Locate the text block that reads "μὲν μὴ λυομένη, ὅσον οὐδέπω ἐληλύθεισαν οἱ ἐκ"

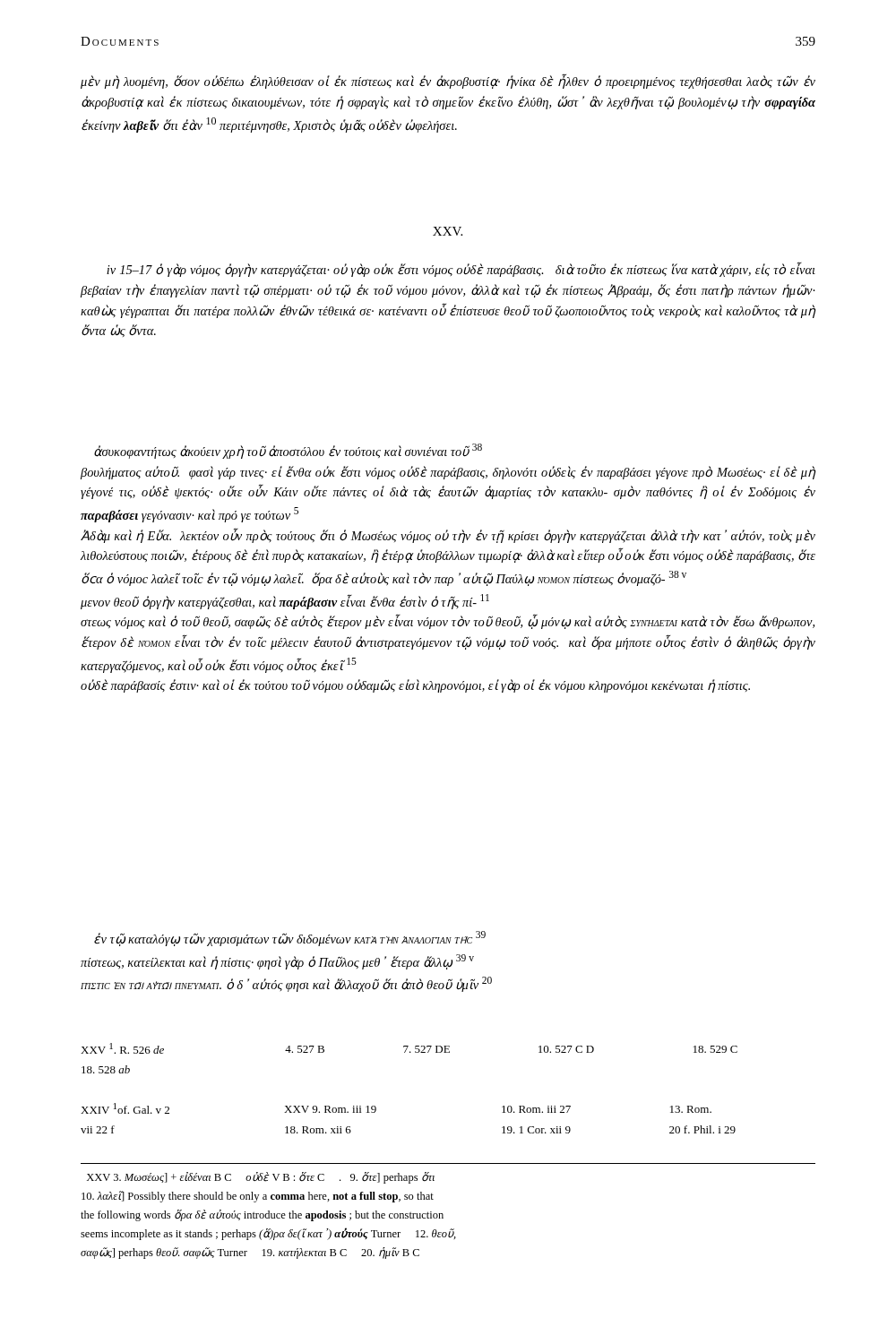(x=448, y=103)
